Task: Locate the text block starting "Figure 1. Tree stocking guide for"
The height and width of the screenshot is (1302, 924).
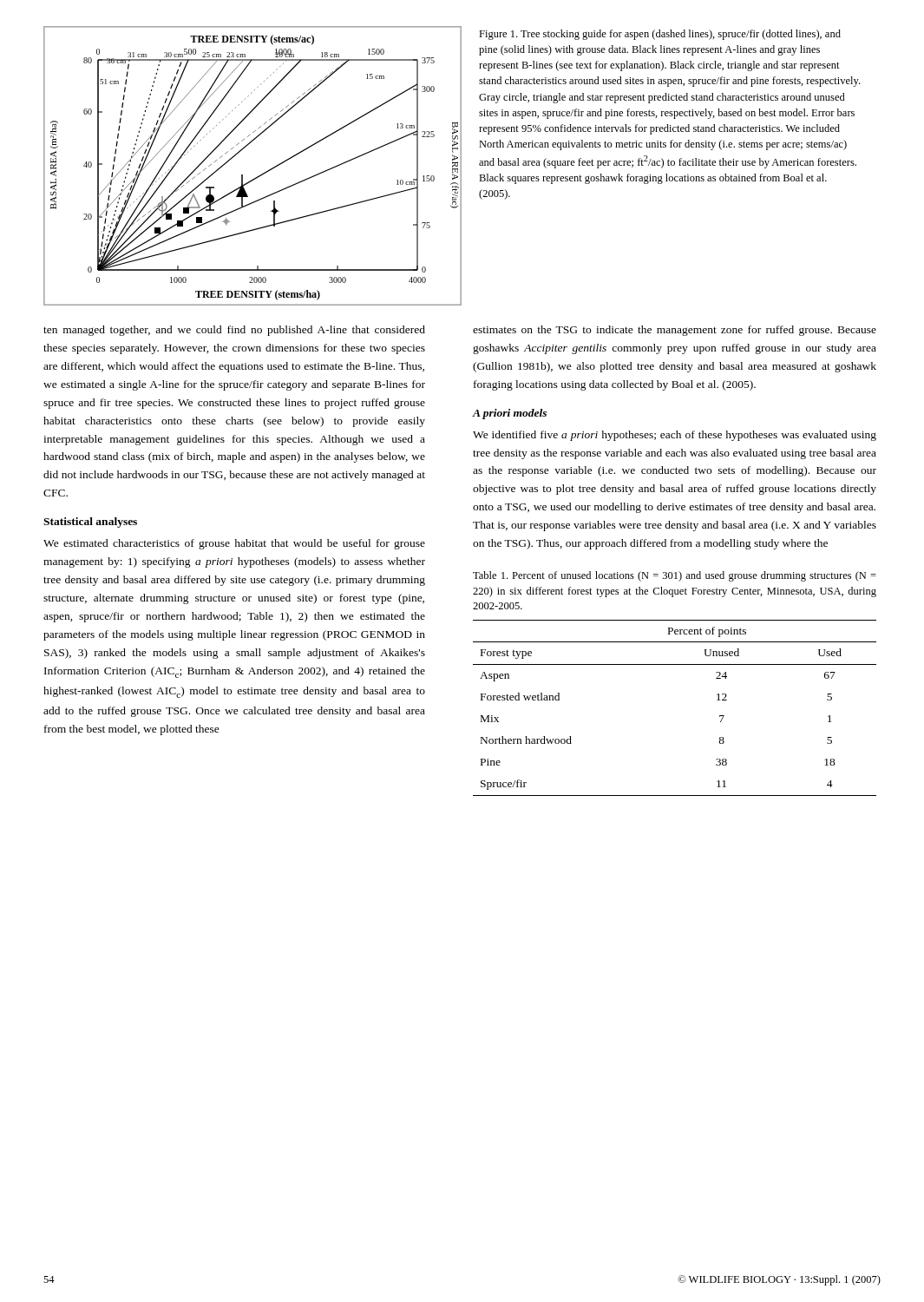Action: (x=670, y=114)
